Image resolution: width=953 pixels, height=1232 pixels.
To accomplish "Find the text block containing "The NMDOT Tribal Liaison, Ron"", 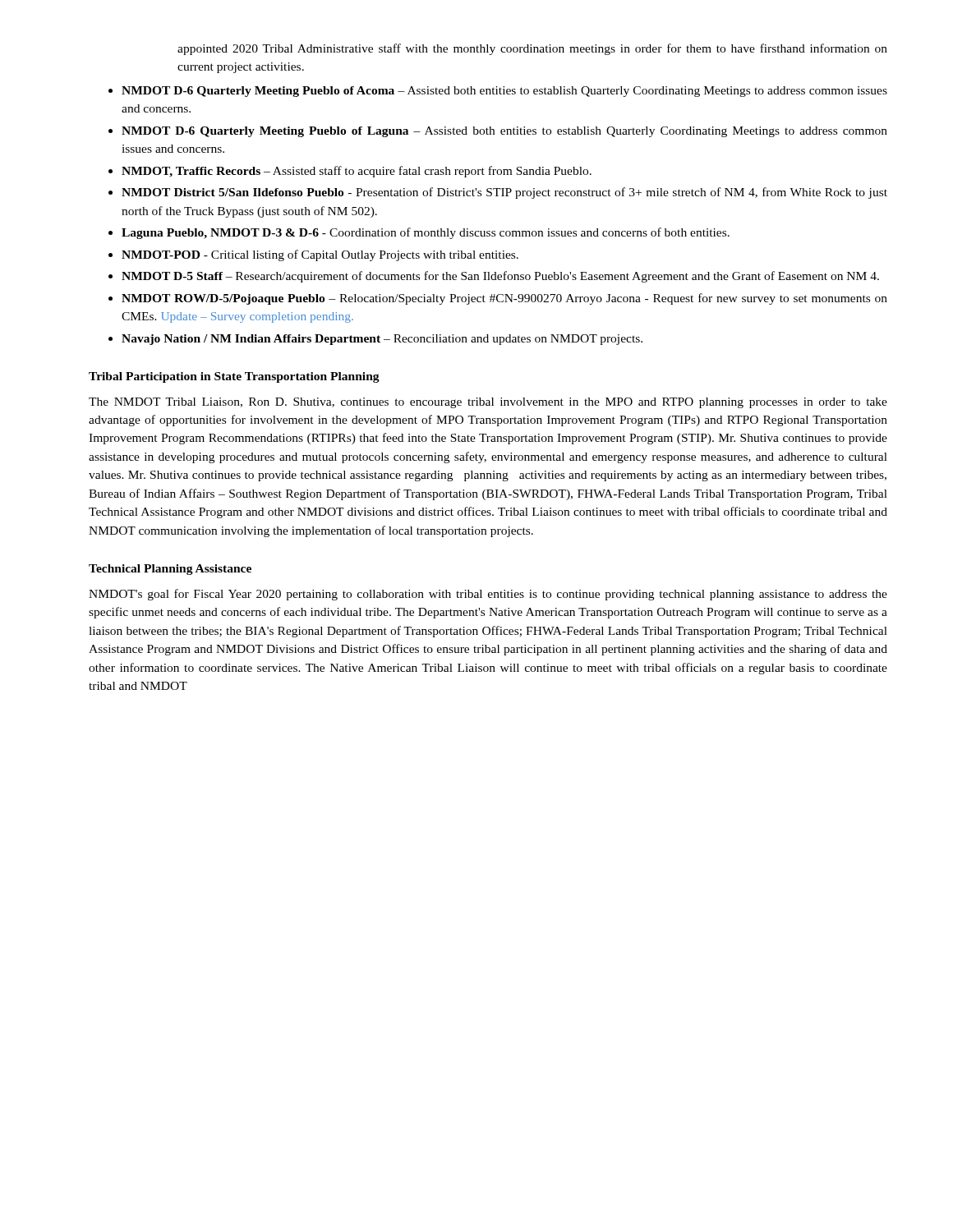I will tap(488, 465).
